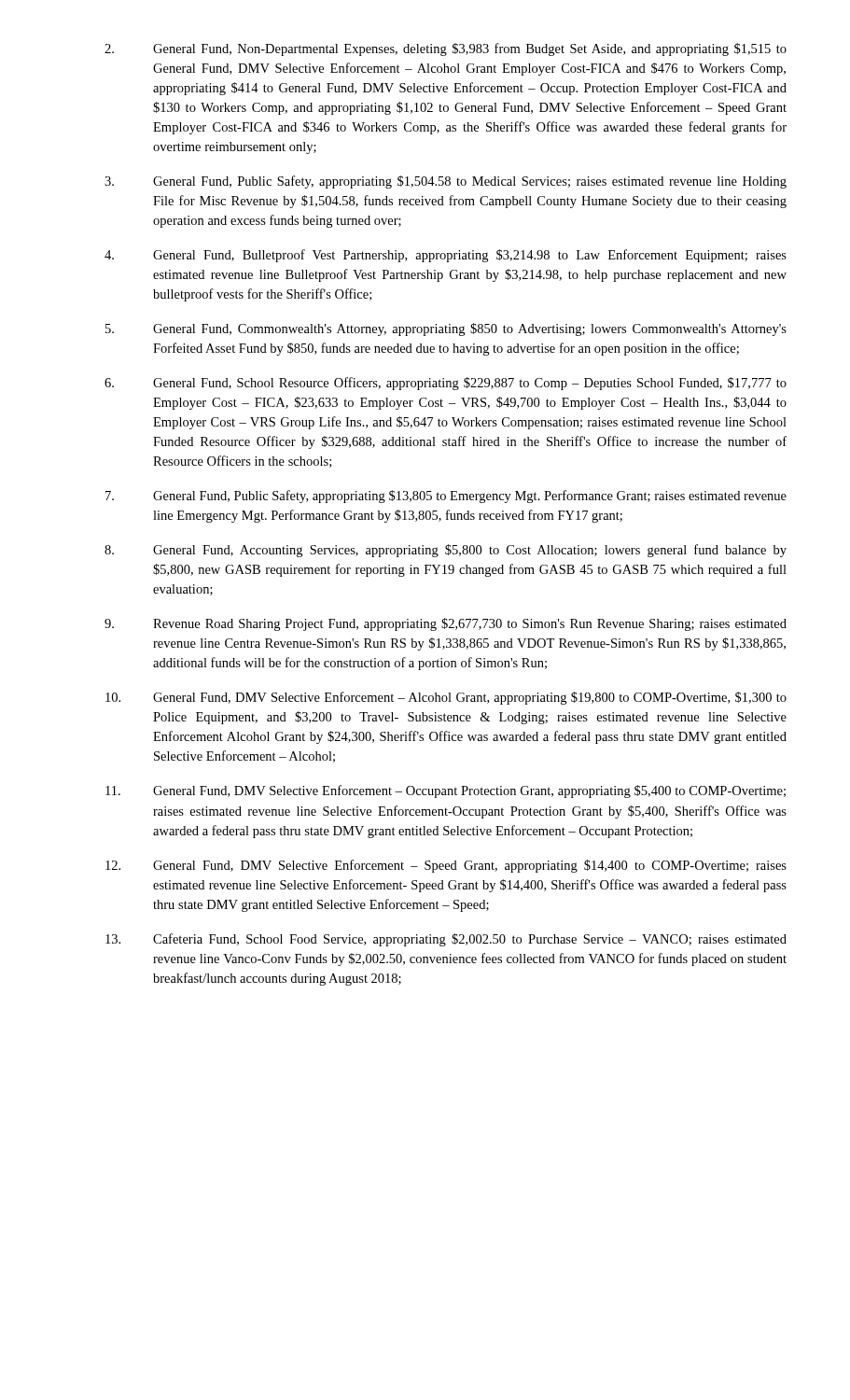The height and width of the screenshot is (1400, 850).
Task: Navigate to the region starting "12. General Fund, DMV Selective"
Action: (x=446, y=885)
